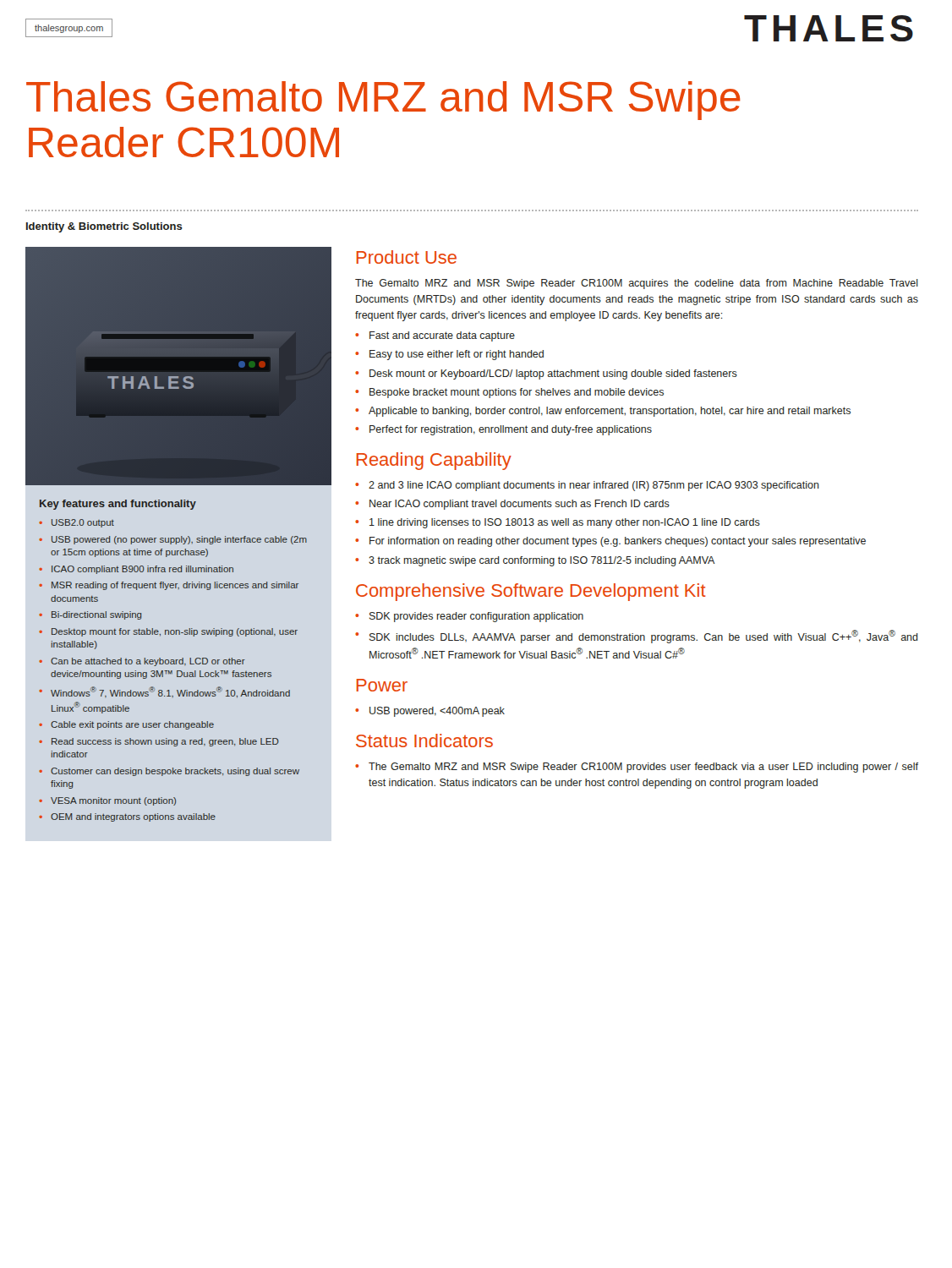This screenshot has width=952, height=1268.
Task: Navigate to the element starting "•OEM and integrators options"
Action: point(127,818)
